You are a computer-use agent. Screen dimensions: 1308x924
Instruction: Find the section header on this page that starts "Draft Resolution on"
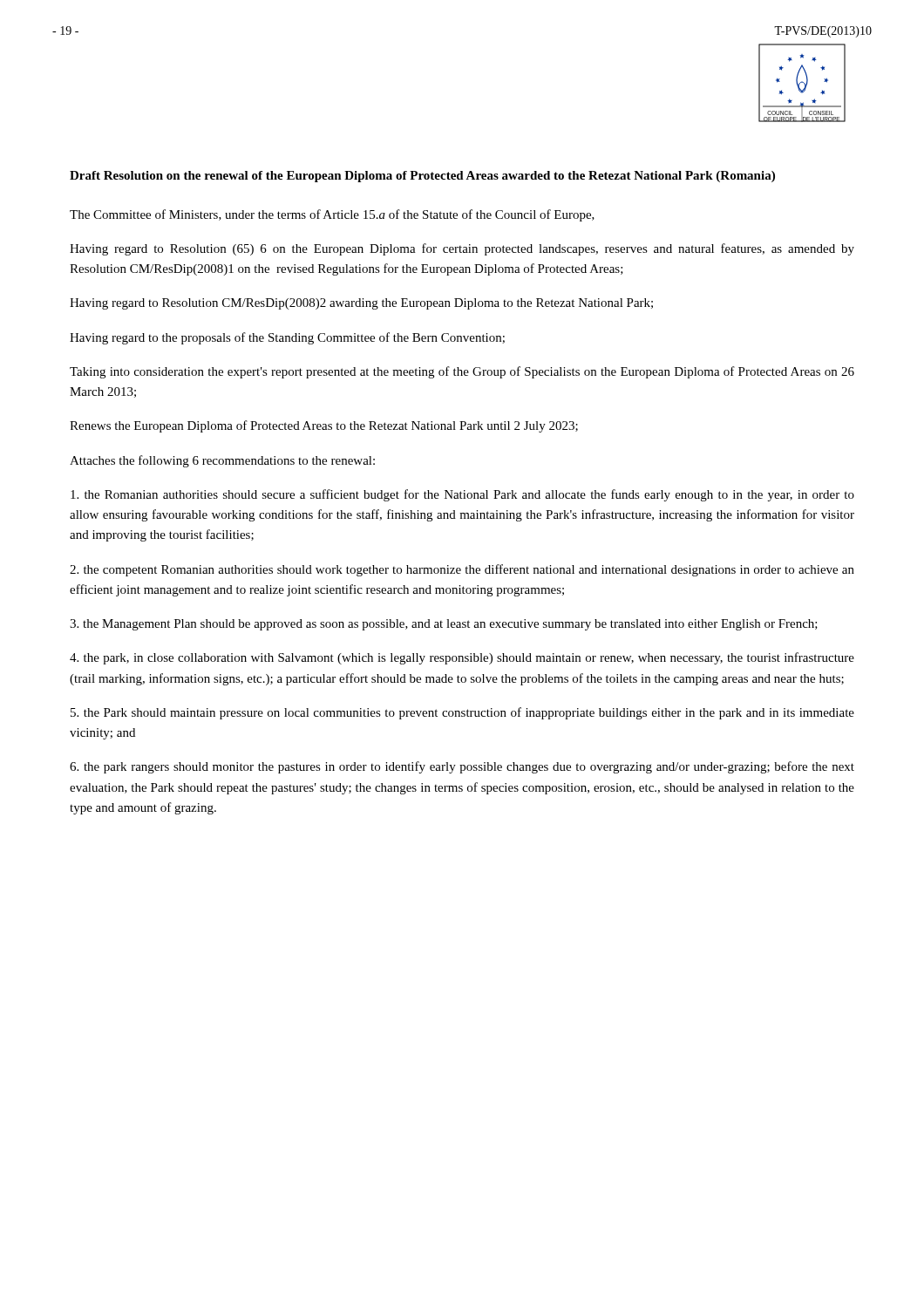(423, 175)
